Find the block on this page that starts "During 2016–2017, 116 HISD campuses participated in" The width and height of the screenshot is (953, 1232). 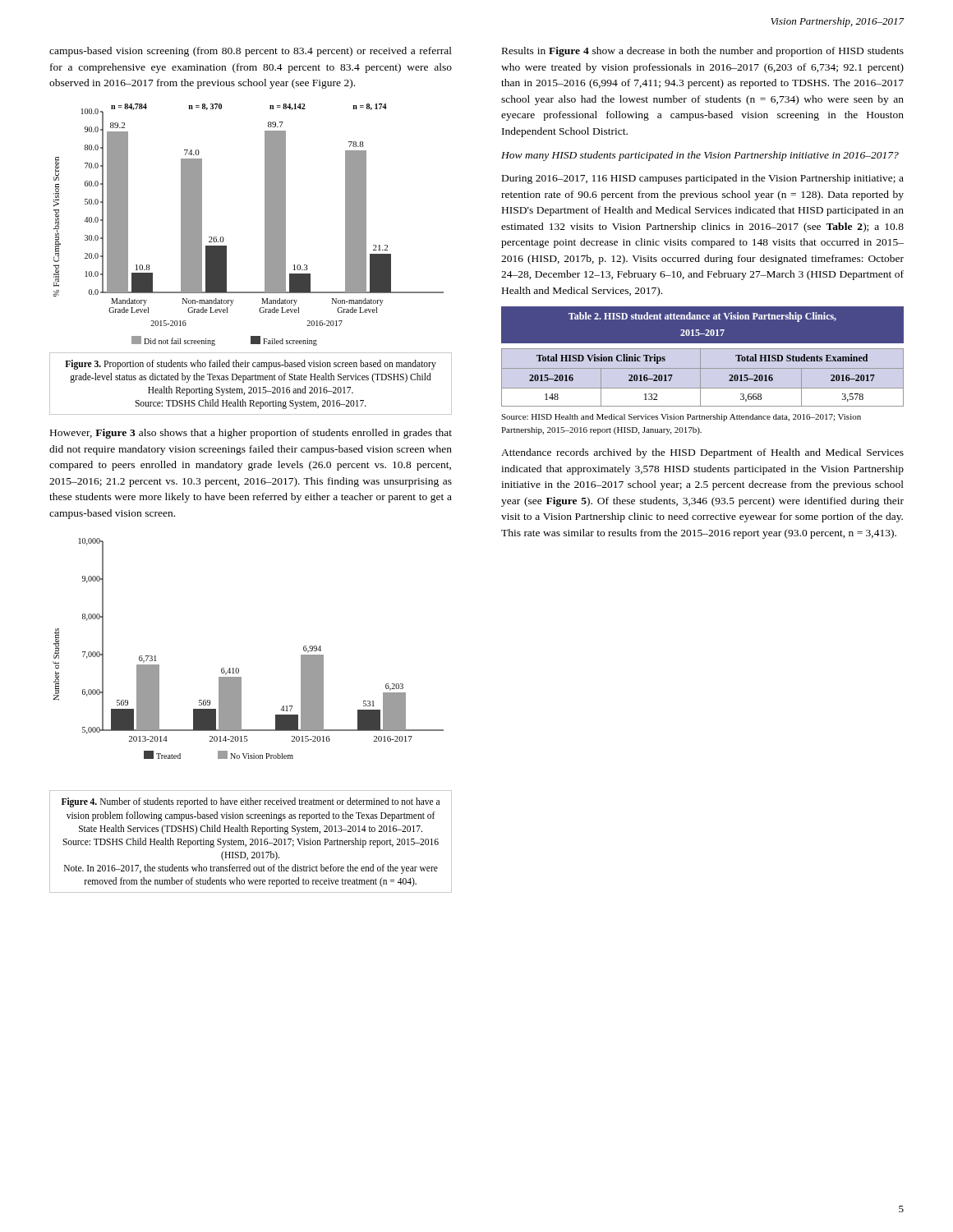click(702, 234)
